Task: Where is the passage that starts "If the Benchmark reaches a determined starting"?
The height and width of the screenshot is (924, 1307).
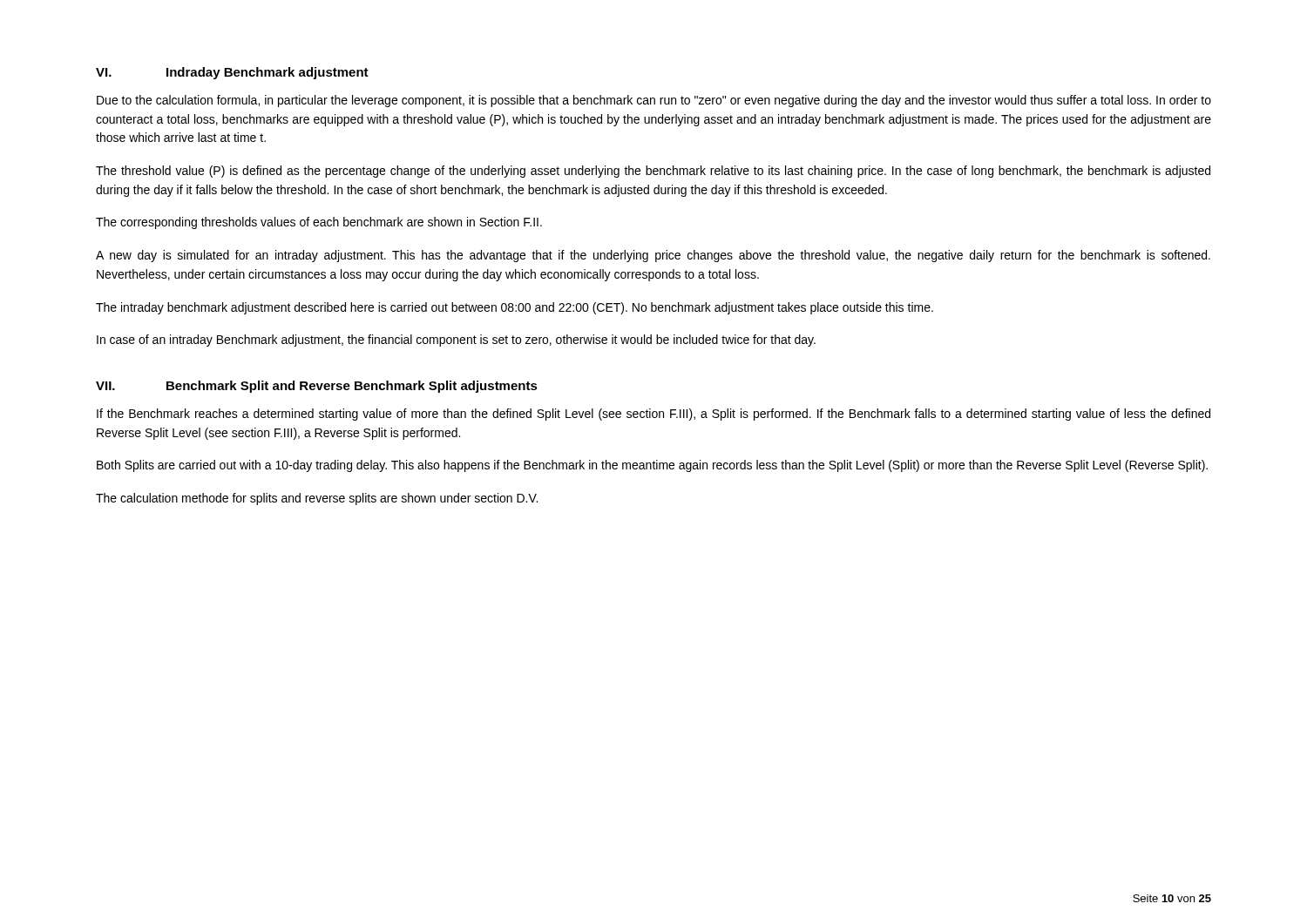Action: tap(654, 423)
